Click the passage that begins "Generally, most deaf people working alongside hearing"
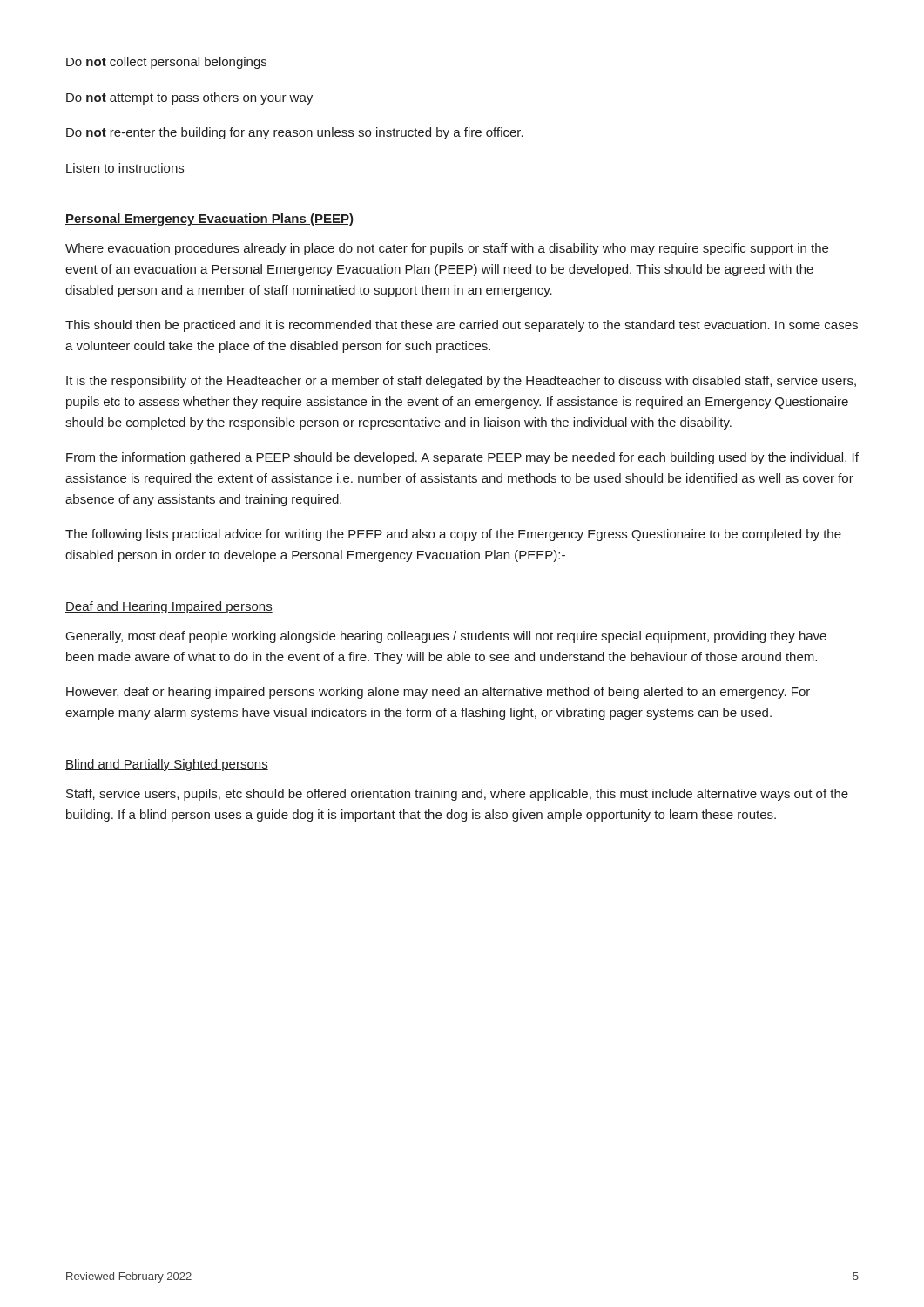 point(446,646)
